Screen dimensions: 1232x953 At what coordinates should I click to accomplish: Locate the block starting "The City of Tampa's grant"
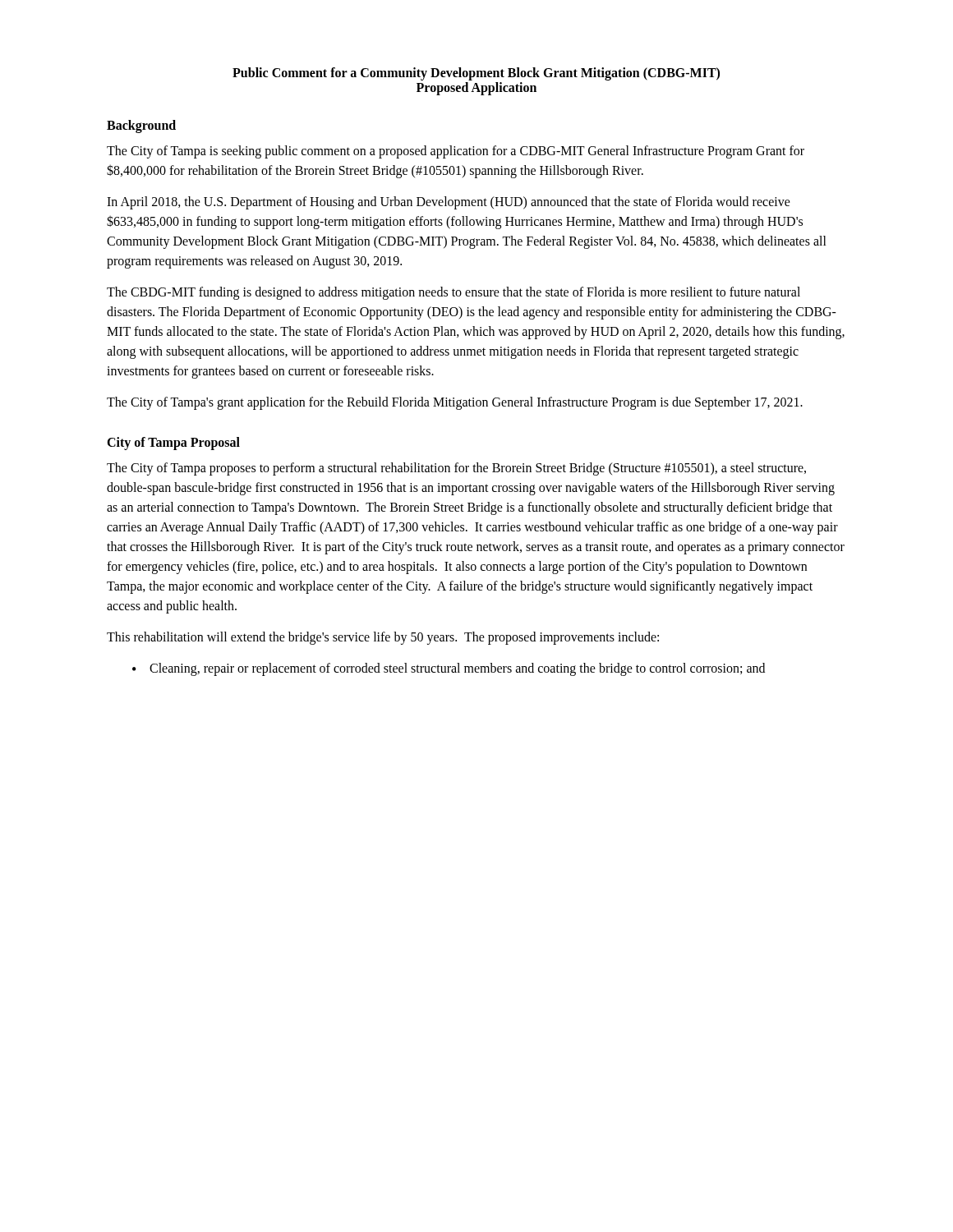coord(455,402)
